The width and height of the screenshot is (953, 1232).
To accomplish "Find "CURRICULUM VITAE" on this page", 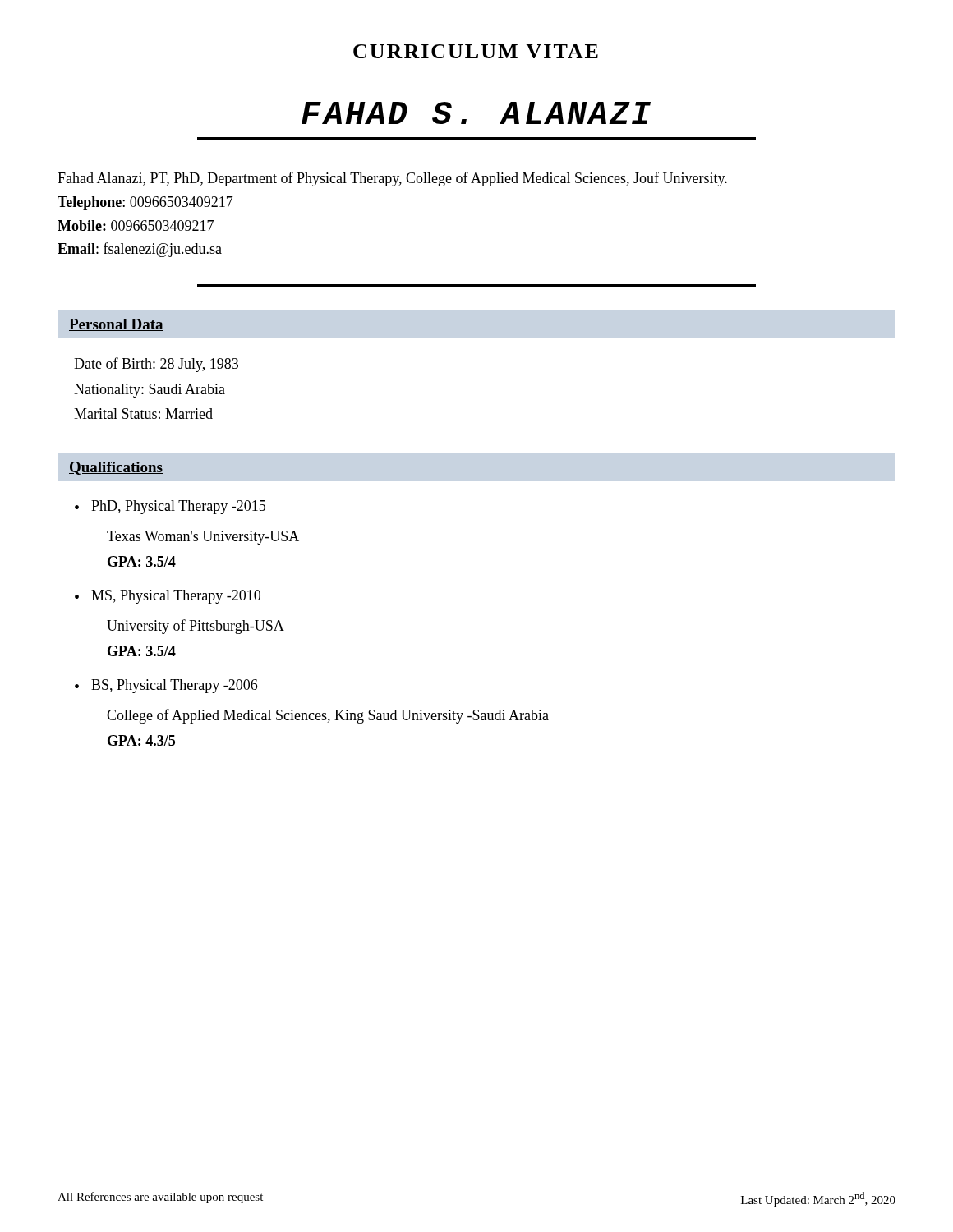I will (x=476, y=51).
